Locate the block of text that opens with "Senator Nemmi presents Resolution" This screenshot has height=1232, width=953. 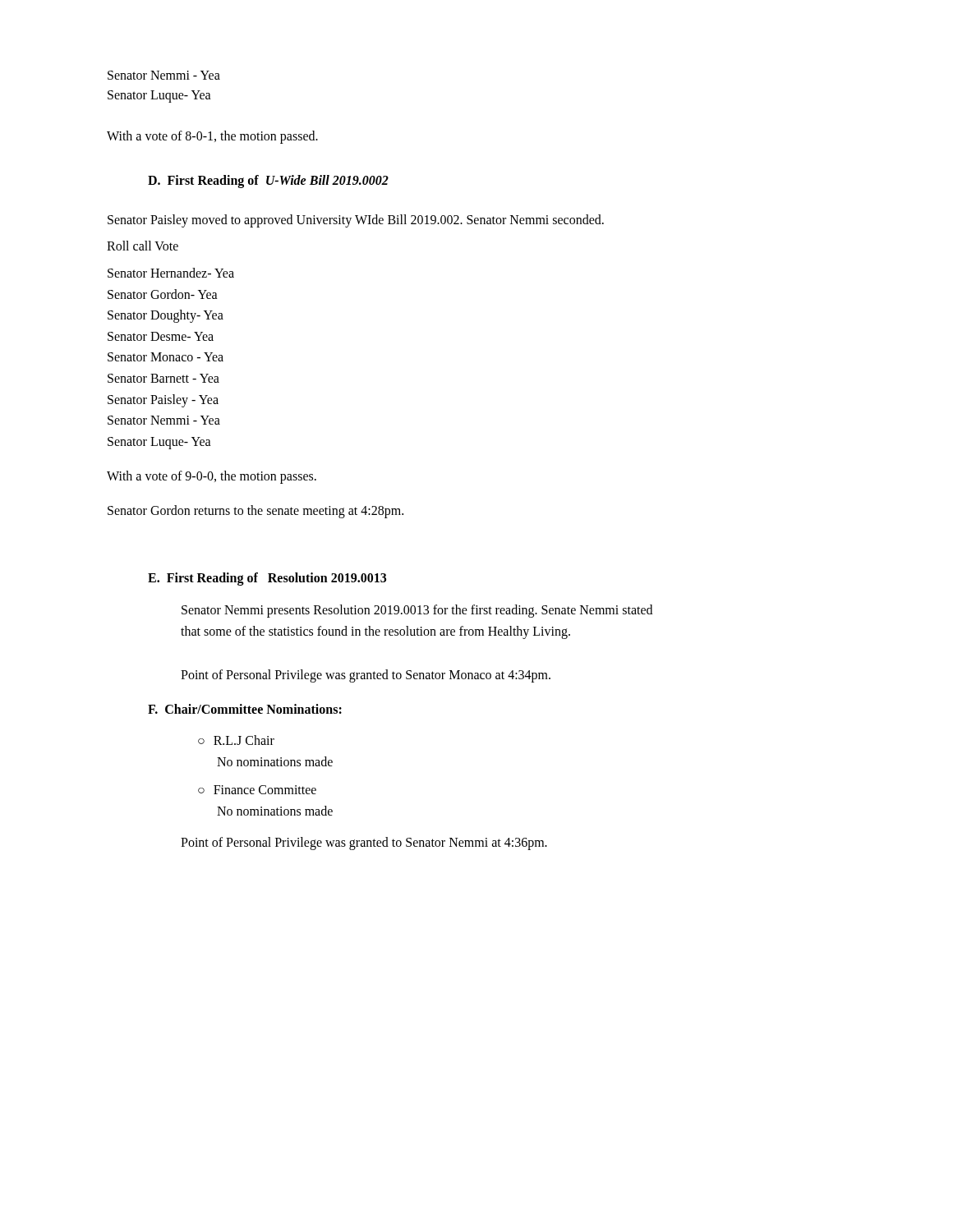pyautogui.click(x=417, y=621)
